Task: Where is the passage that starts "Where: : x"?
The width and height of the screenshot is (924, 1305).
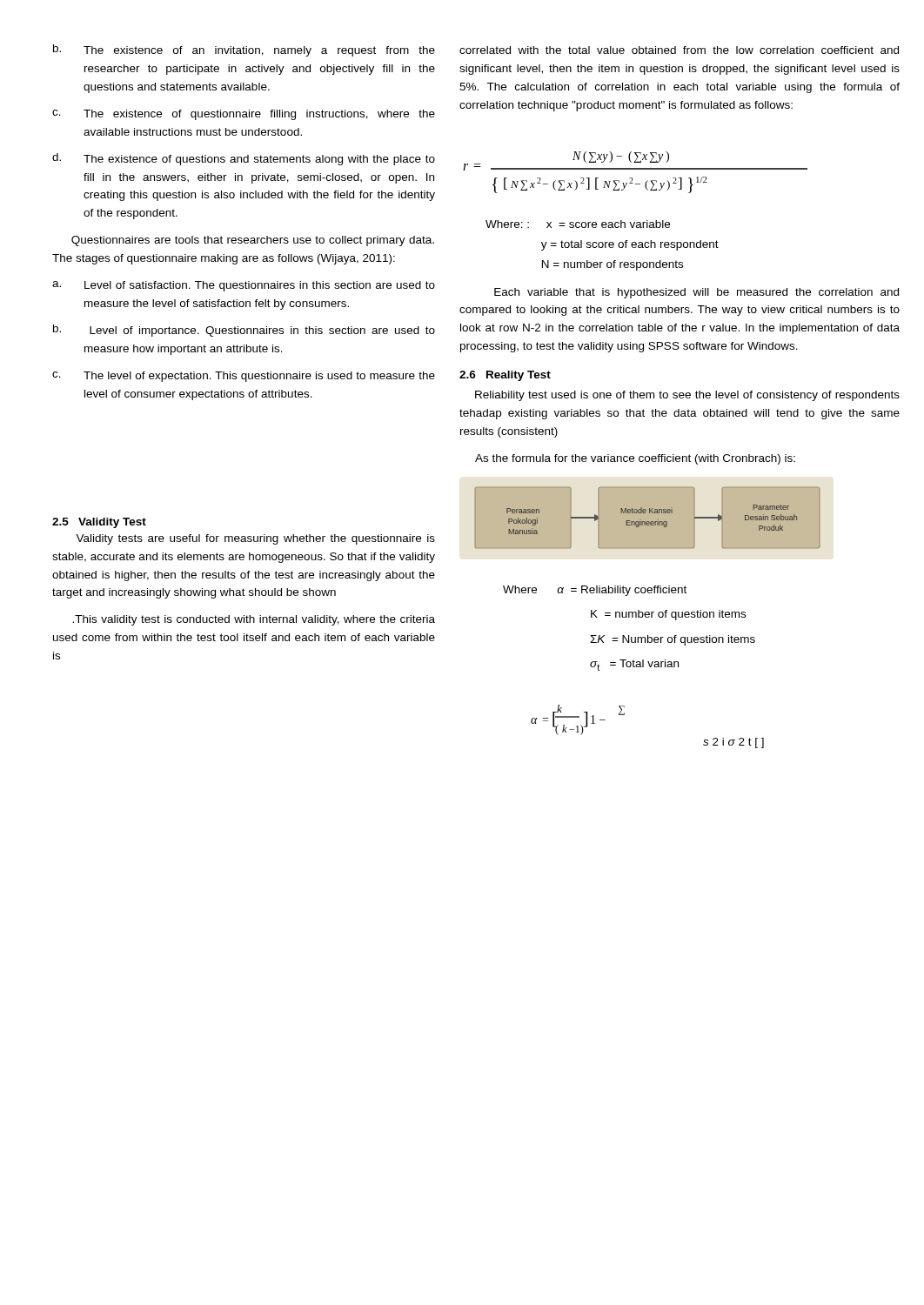Action: tap(602, 244)
